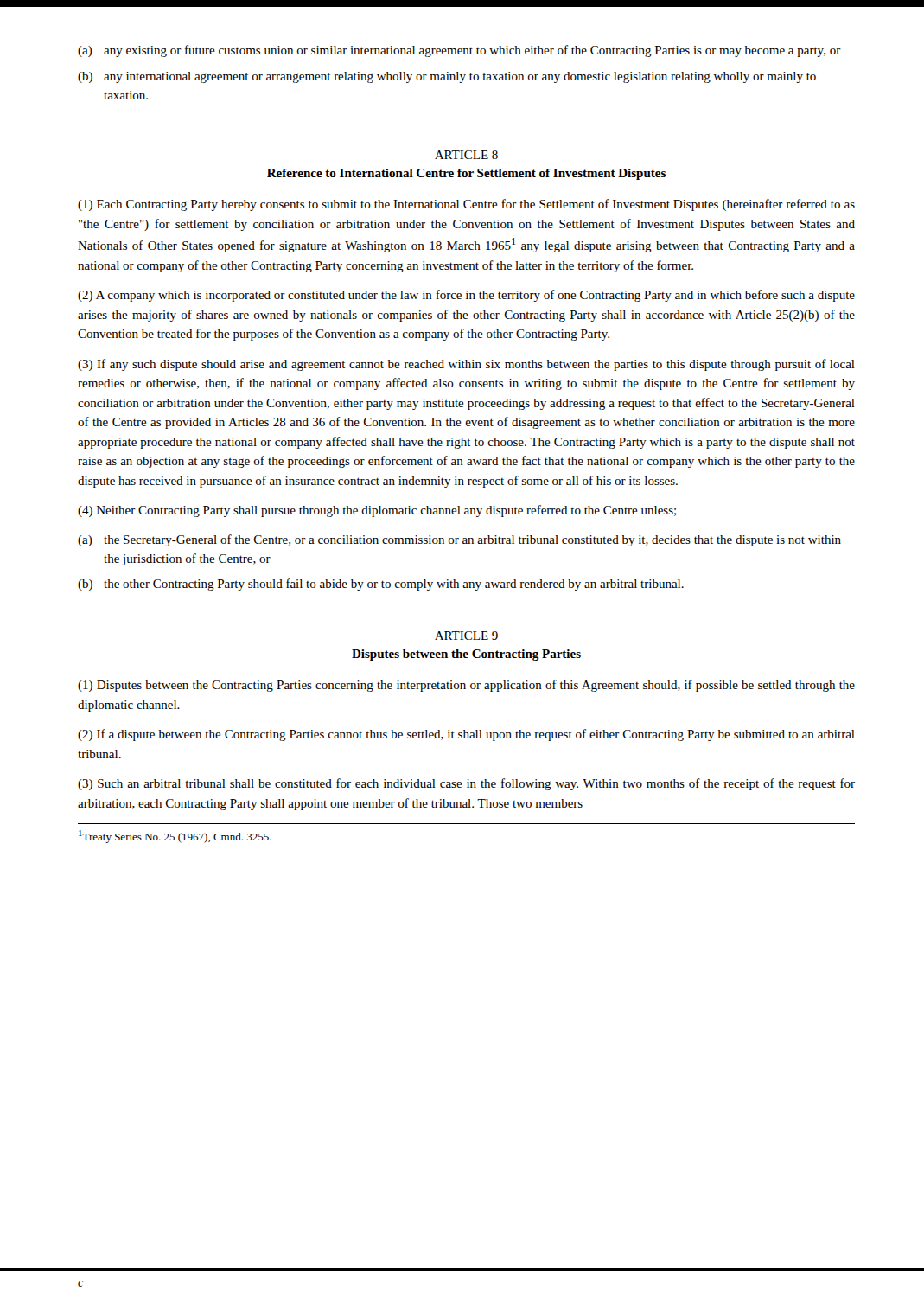Find the text block starting "1Treaty Series No. 25 (1967), Cmnd. 3255."
Viewport: 924px width, 1297px height.
175,835
